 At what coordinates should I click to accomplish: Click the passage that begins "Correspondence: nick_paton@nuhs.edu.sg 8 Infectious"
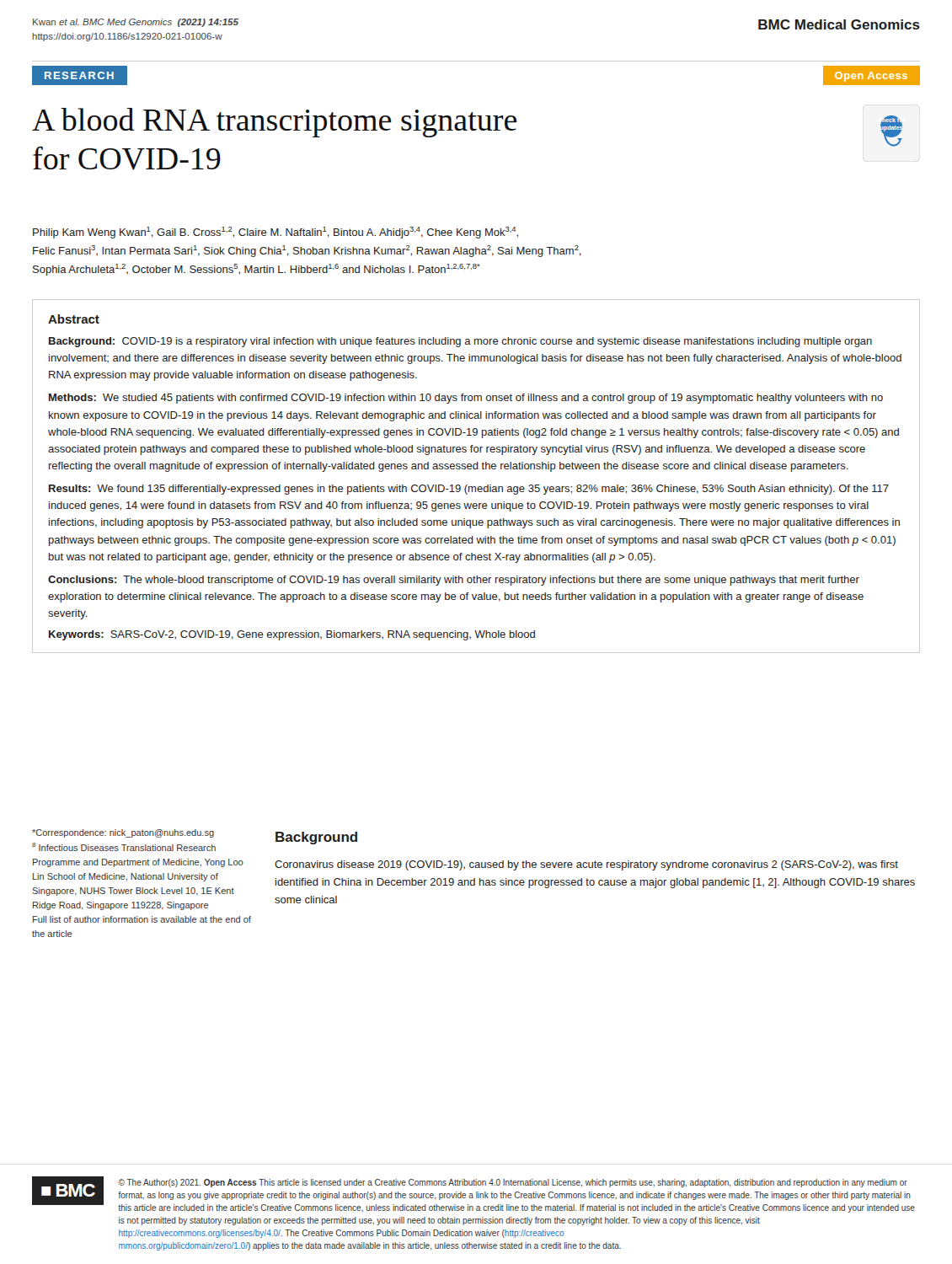141,883
